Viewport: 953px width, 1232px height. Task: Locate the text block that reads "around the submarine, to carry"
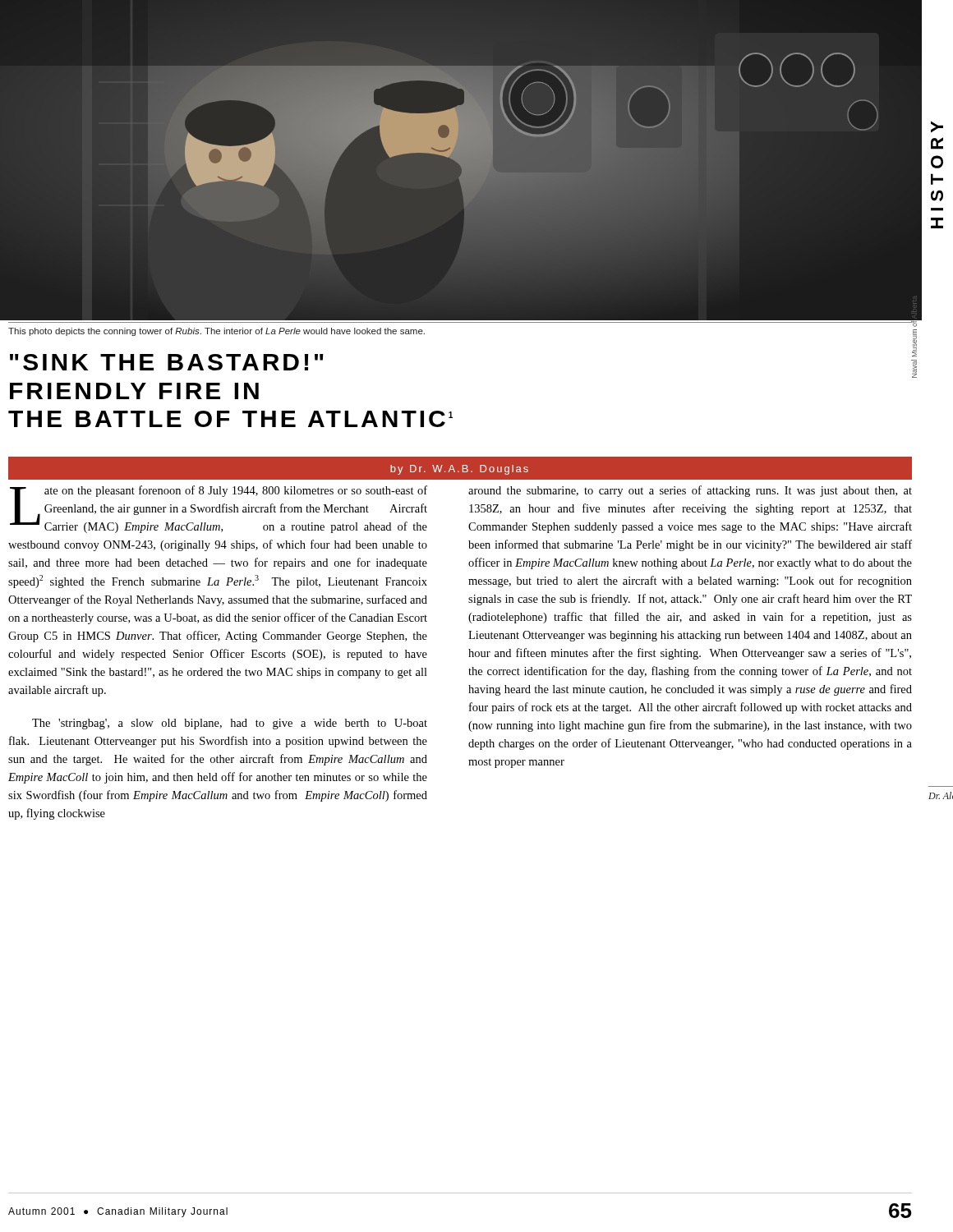click(x=690, y=626)
